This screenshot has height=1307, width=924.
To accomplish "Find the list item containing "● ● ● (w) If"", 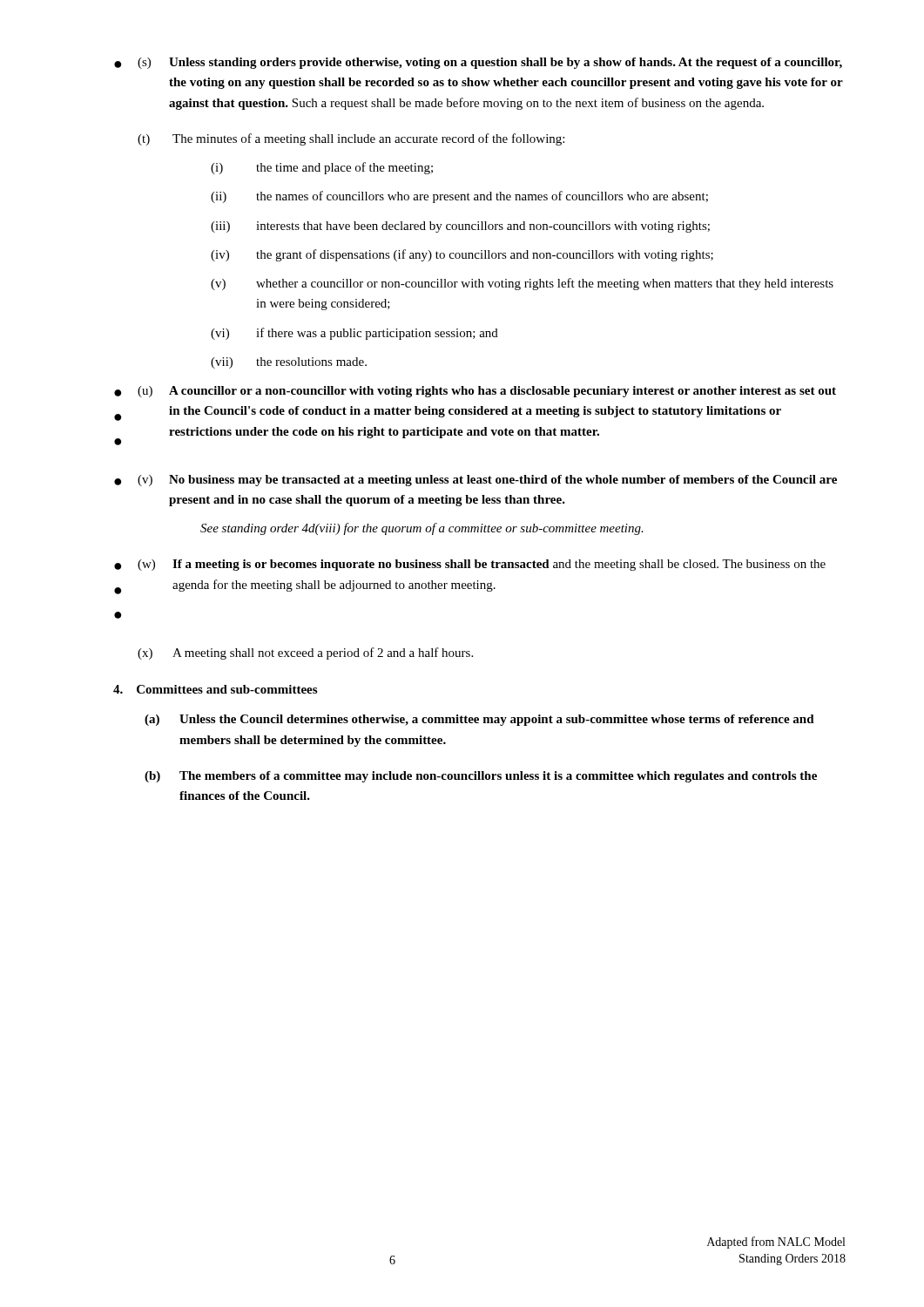I will pos(479,591).
